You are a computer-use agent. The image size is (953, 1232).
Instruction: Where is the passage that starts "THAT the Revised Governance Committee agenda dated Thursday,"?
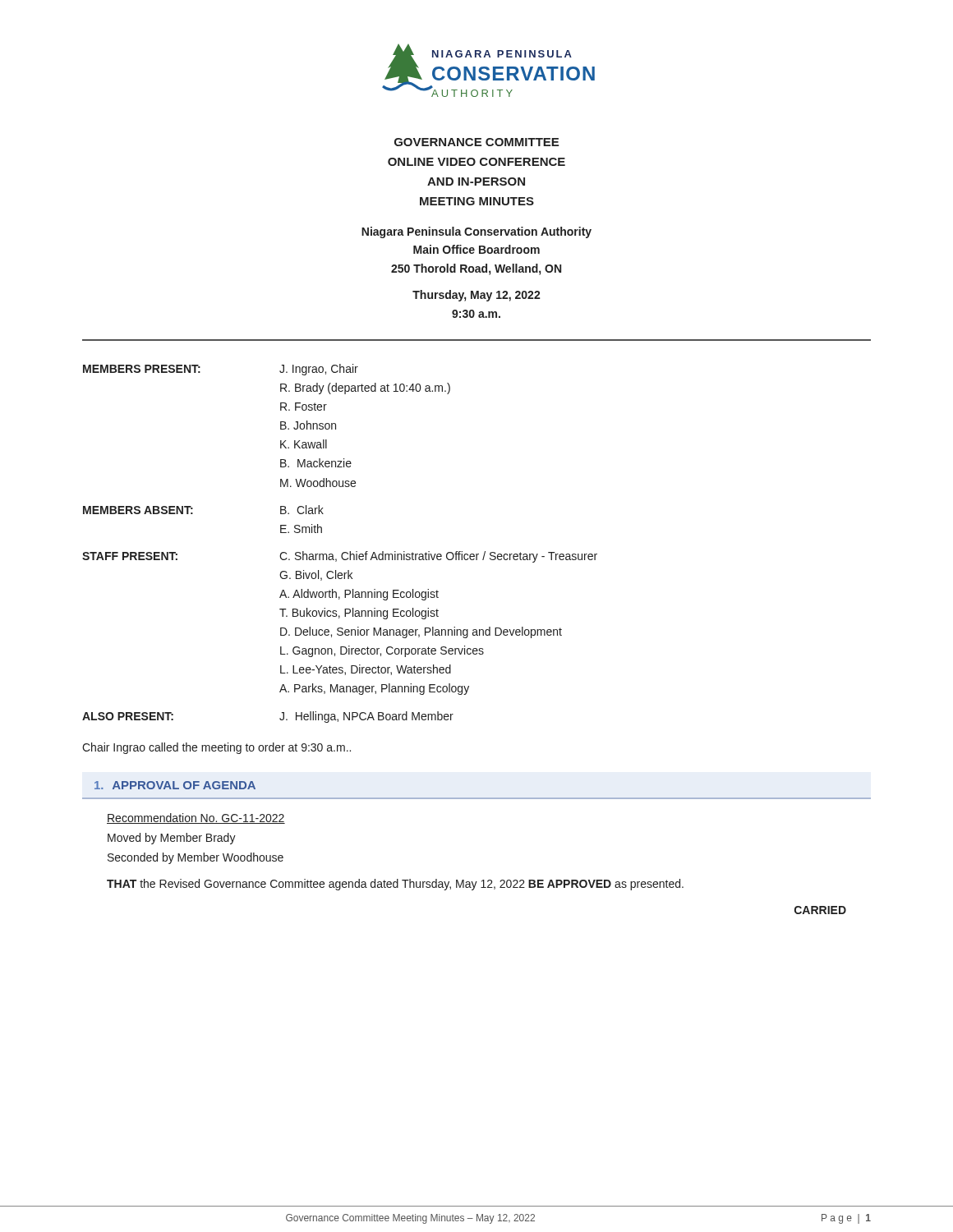(x=396, y=884)
